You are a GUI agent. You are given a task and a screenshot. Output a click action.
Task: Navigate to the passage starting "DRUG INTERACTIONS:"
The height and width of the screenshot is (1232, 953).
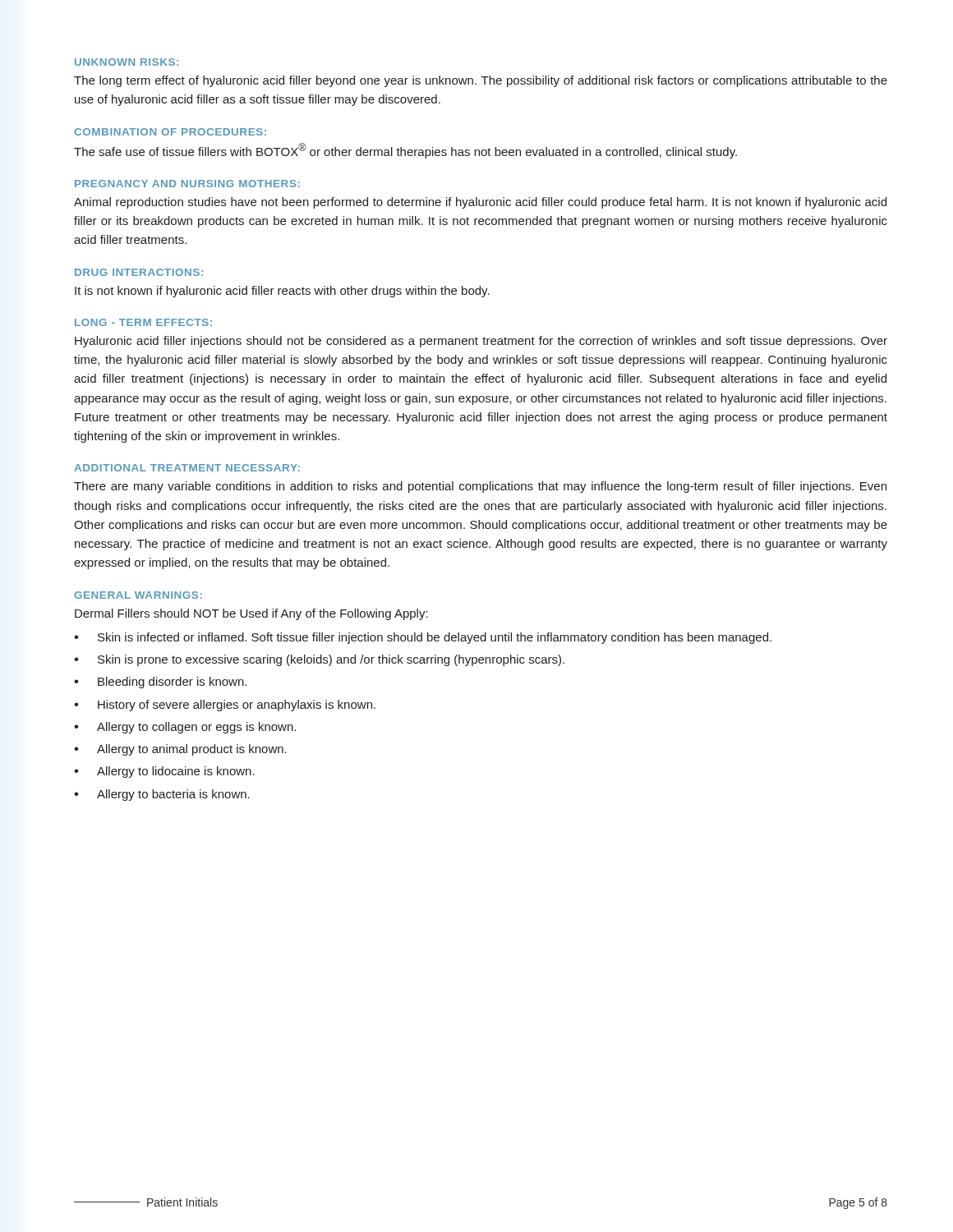click(139, 272)
